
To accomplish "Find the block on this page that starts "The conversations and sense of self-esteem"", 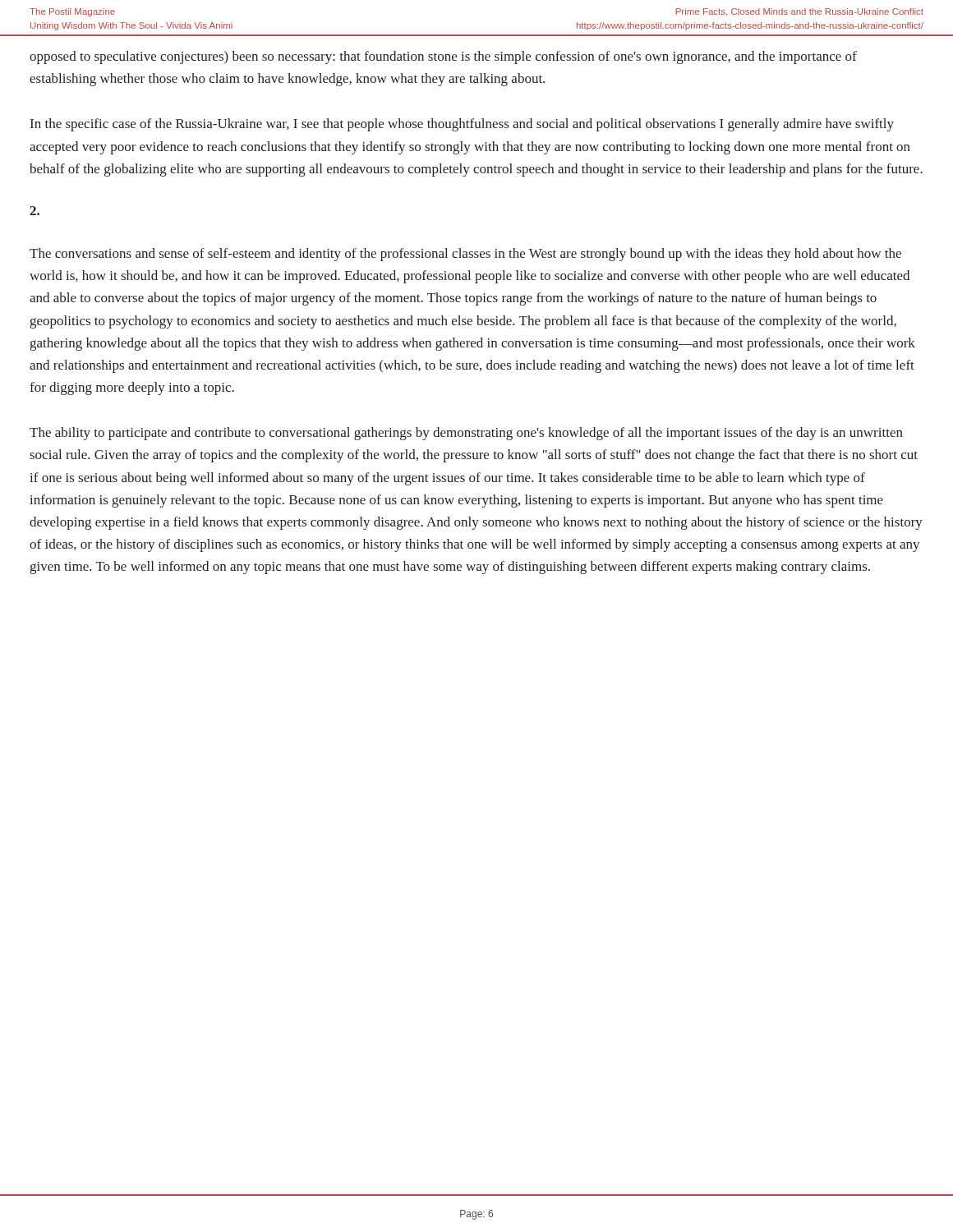I will (472, 320).
